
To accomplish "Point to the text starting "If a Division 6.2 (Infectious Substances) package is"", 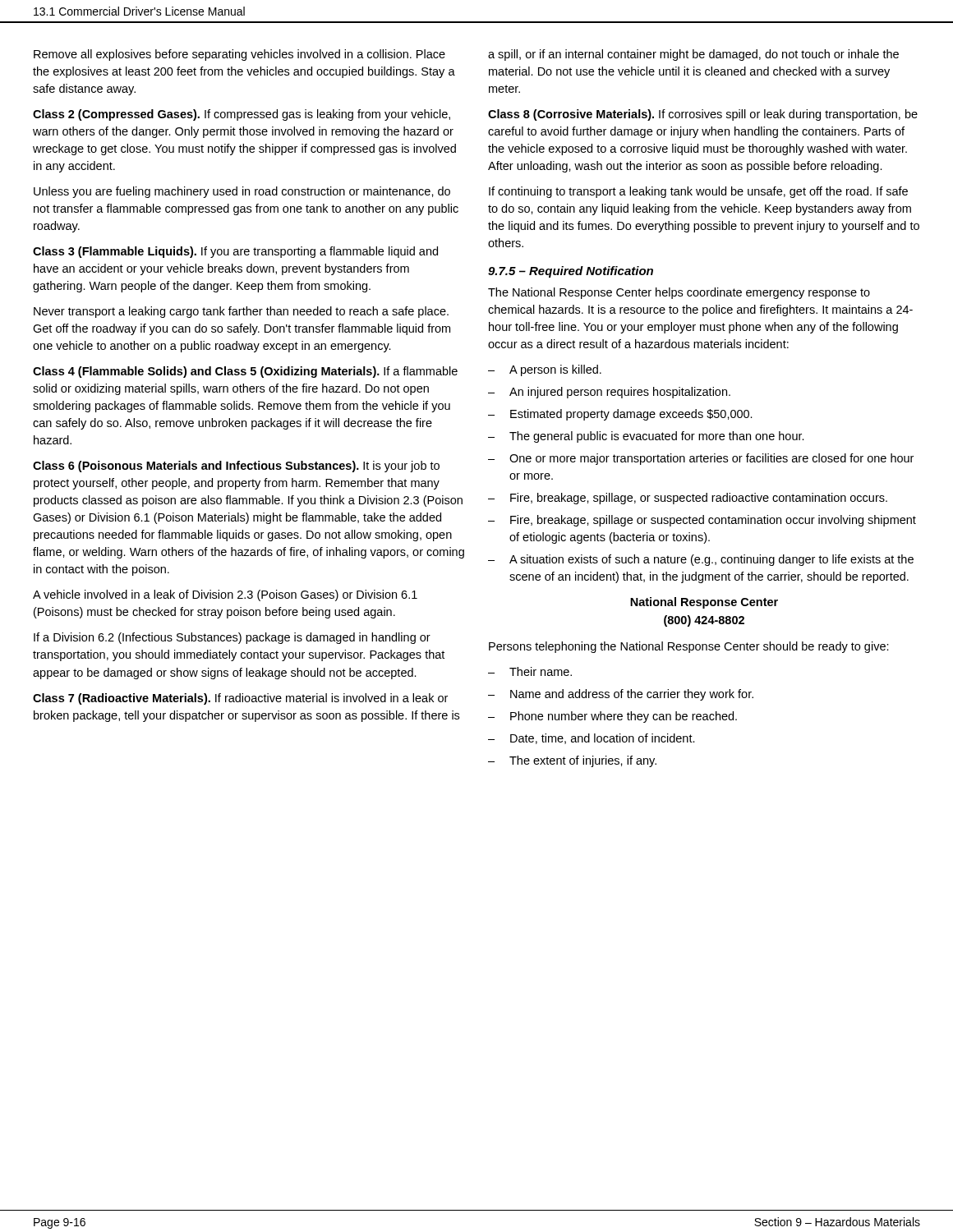I will [x=249, y=655].
